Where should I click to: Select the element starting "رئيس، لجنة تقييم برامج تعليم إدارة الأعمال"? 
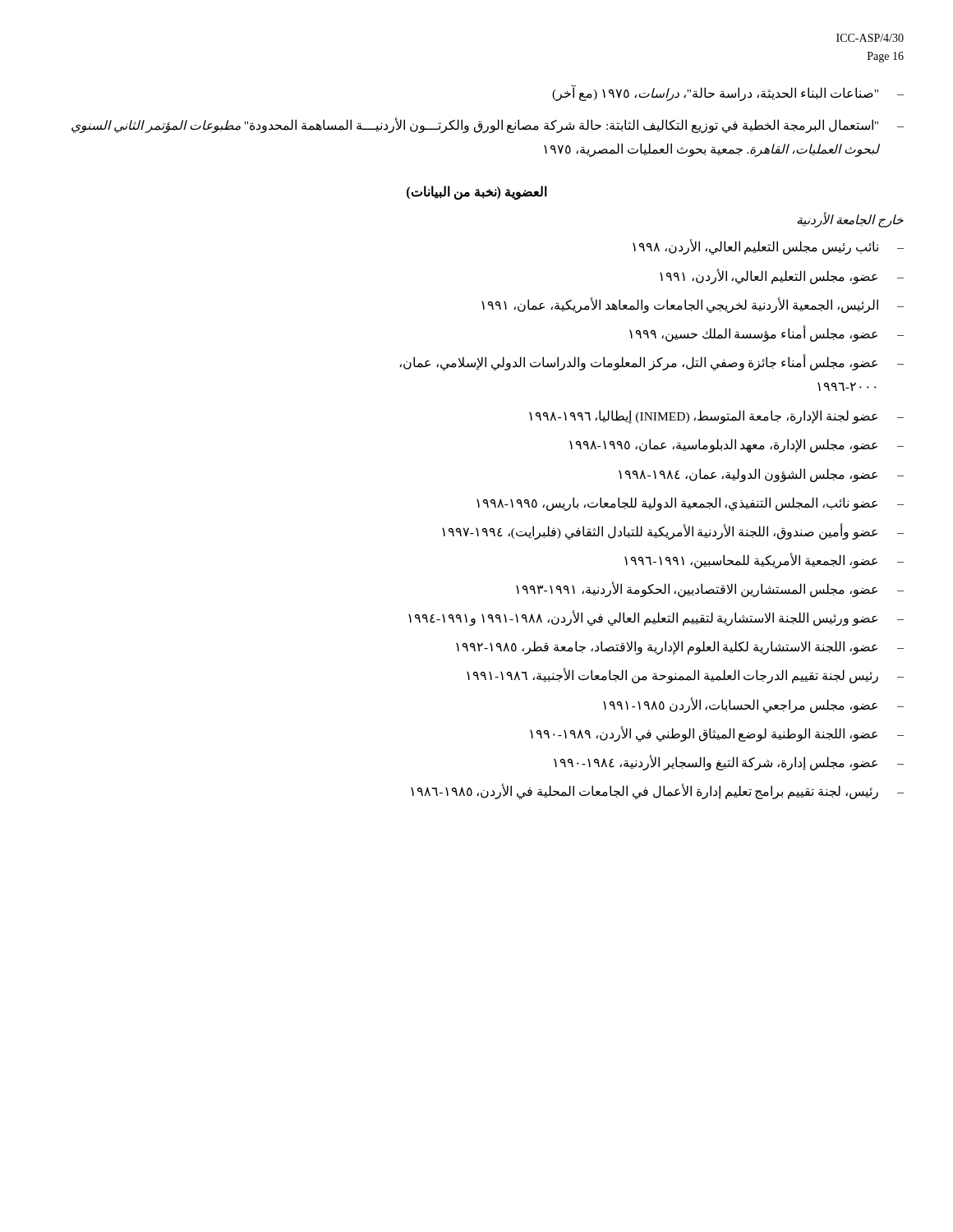(x=644, y=791)
